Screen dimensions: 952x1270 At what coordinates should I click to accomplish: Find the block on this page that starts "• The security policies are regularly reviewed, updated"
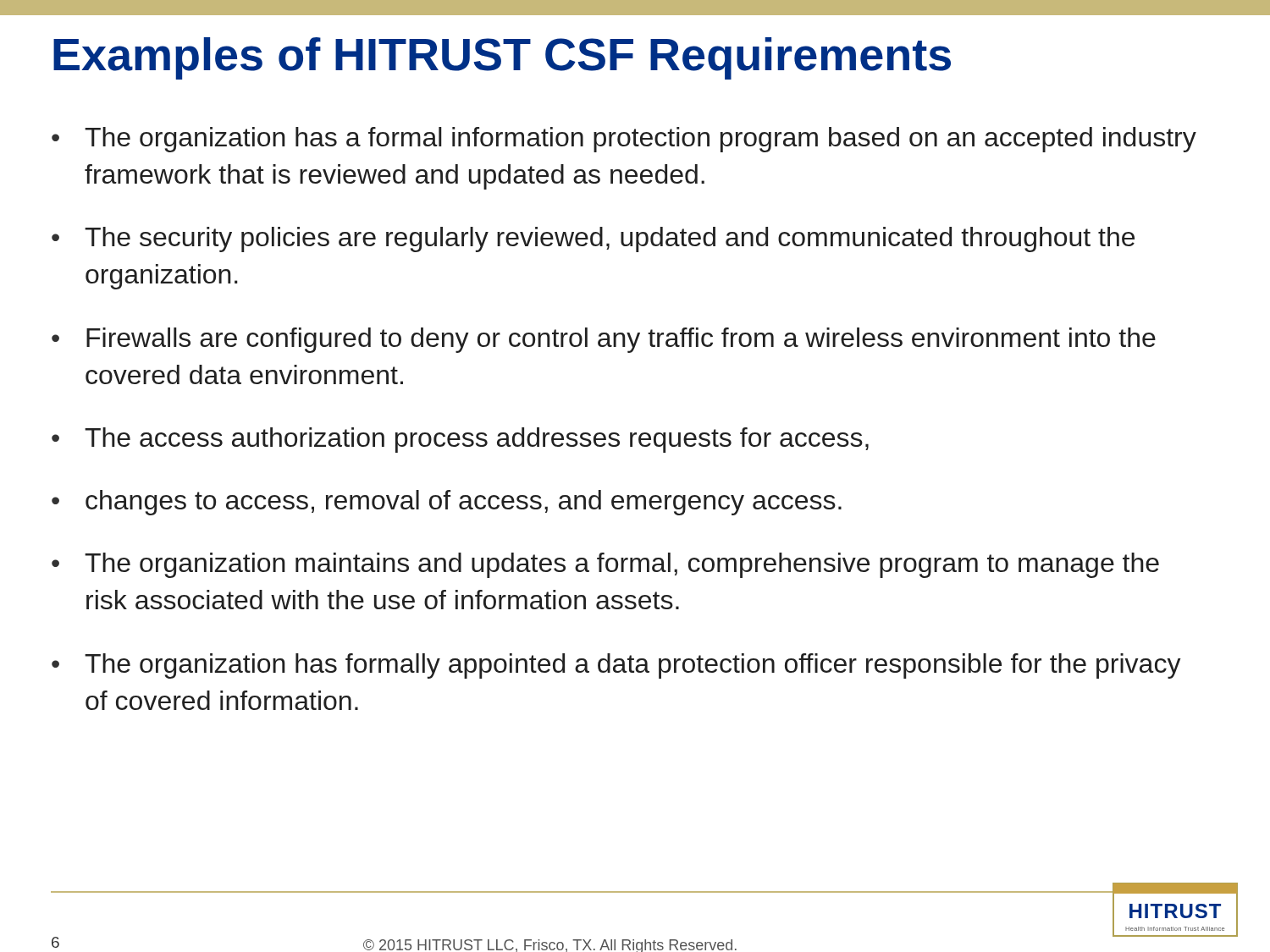pos(627,256)
